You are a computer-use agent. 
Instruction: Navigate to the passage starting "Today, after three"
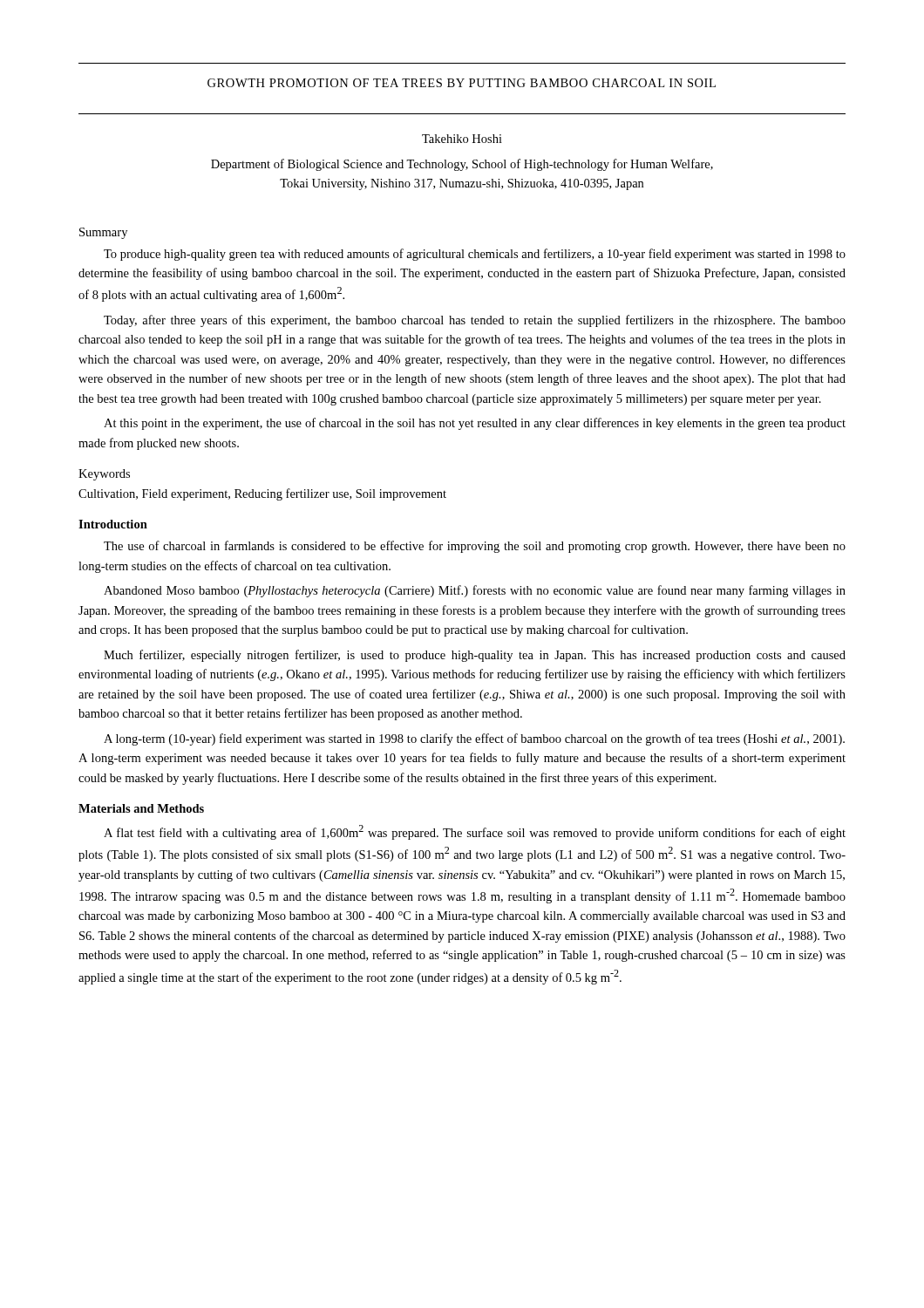point(462,359)
